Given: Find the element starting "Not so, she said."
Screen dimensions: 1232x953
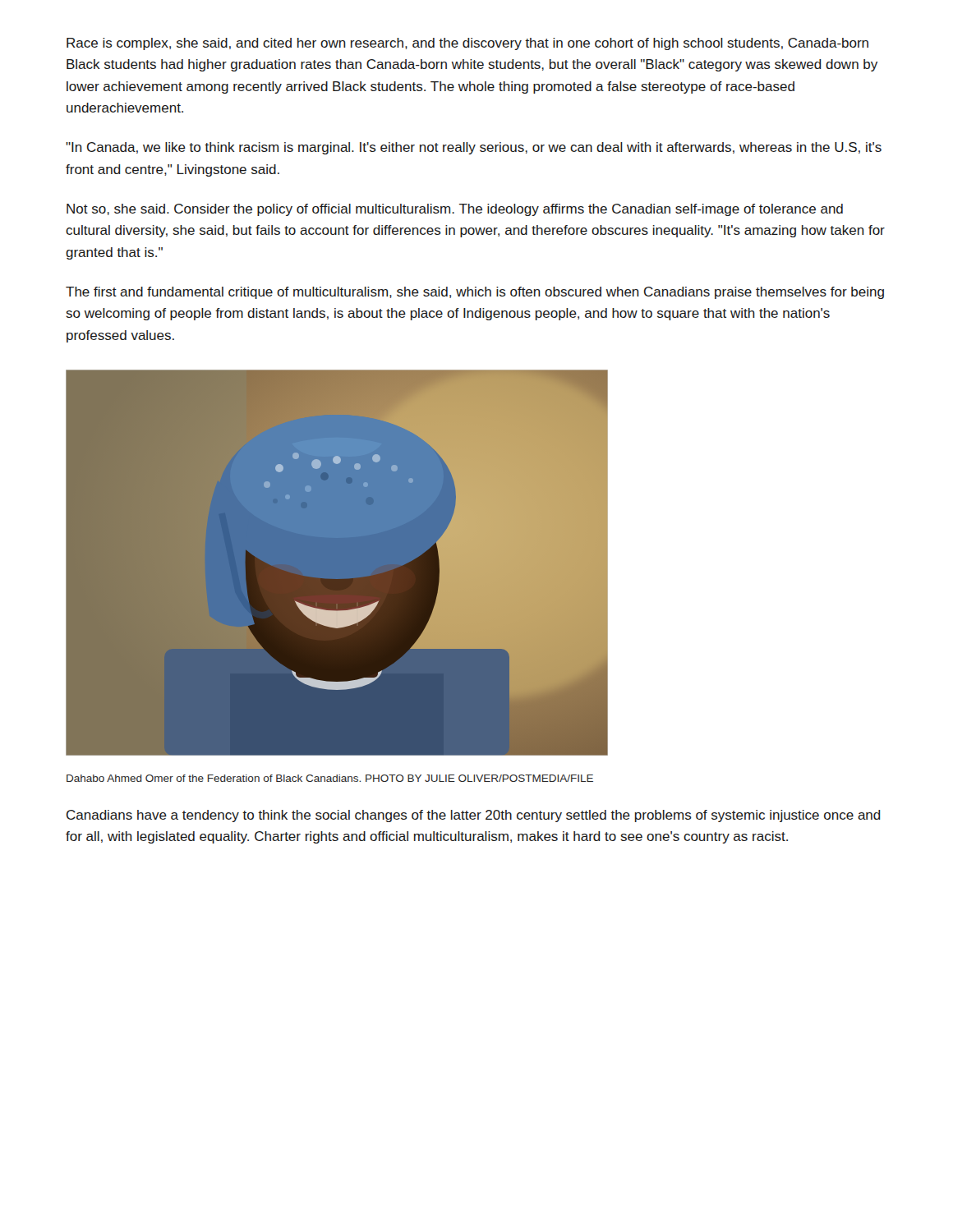Looking at the screenshot, I should [x=475, y=231].
